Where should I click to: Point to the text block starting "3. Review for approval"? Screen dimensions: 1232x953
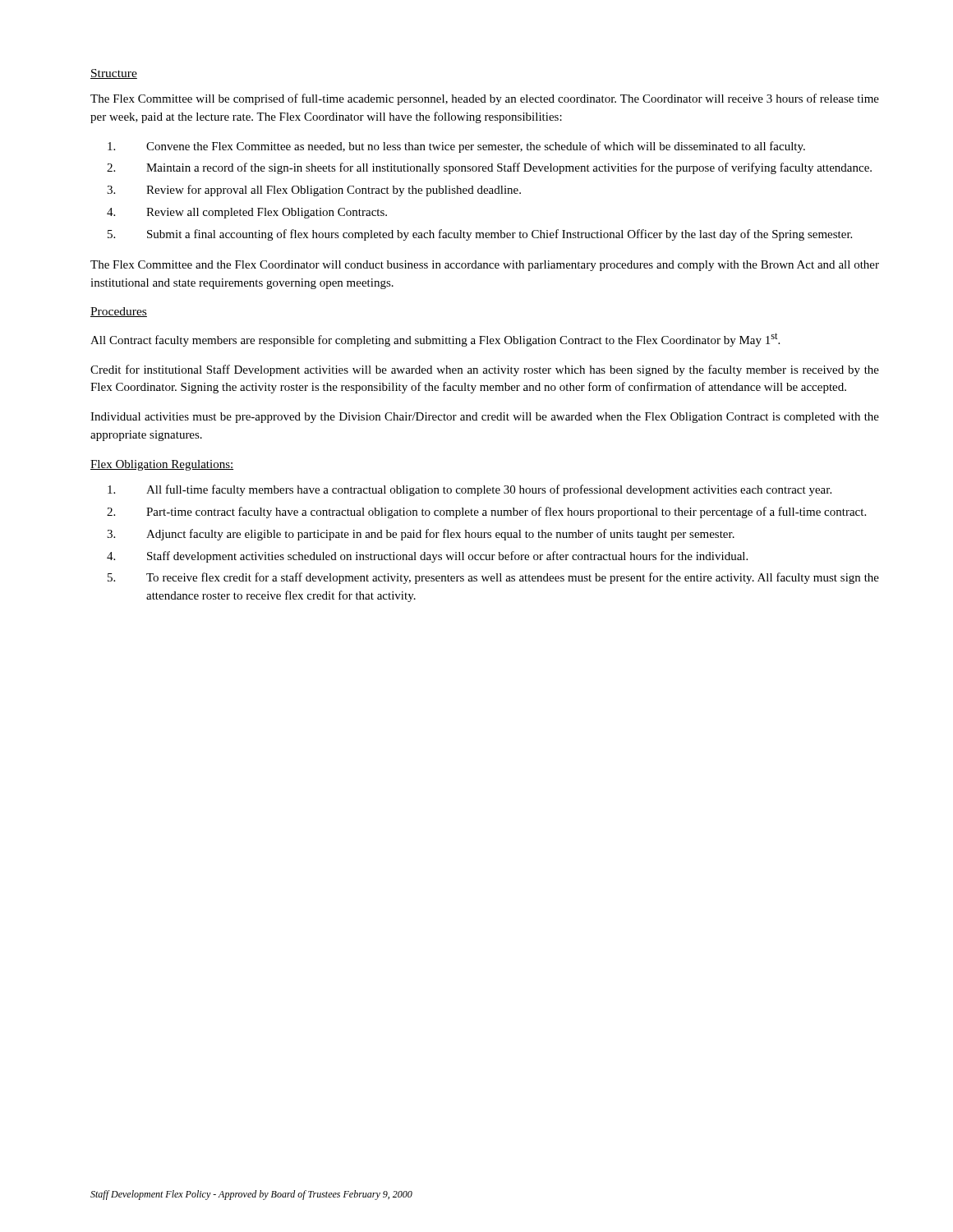(x=493, y=190)
